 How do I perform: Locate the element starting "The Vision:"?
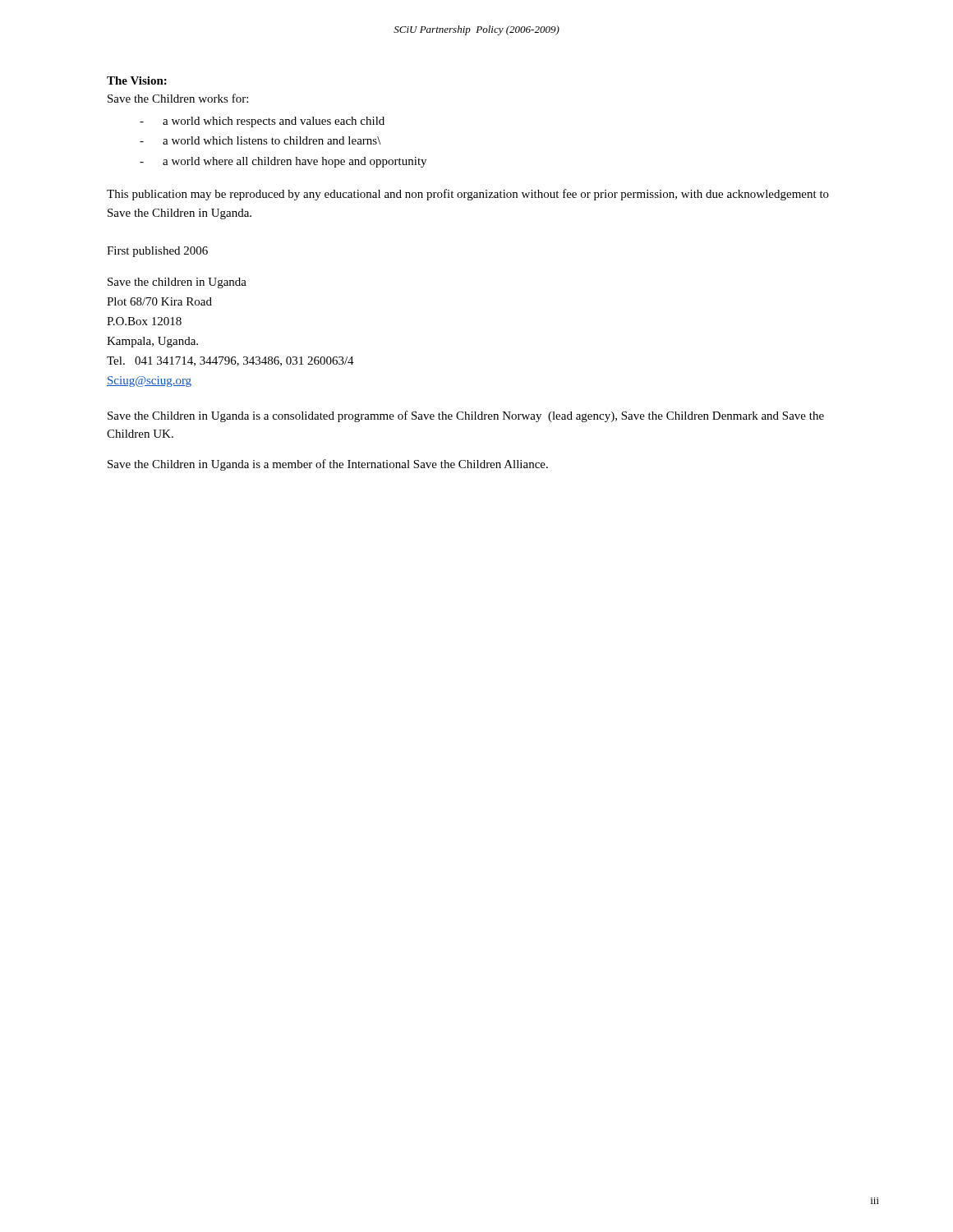[x=137, y=81]
